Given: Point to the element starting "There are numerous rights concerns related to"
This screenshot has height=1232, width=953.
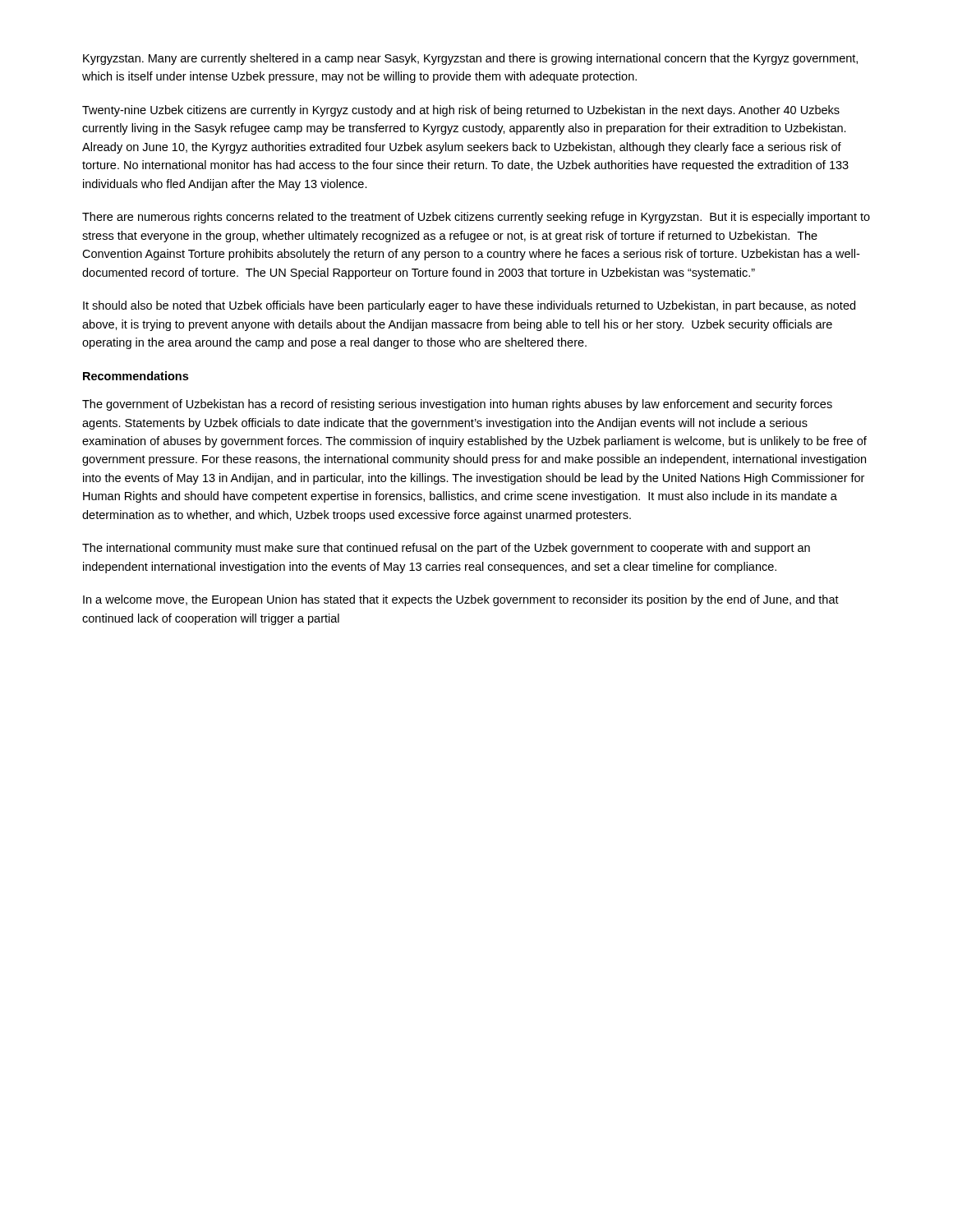Looking at the screenshot, I should (x=476, y=245).
